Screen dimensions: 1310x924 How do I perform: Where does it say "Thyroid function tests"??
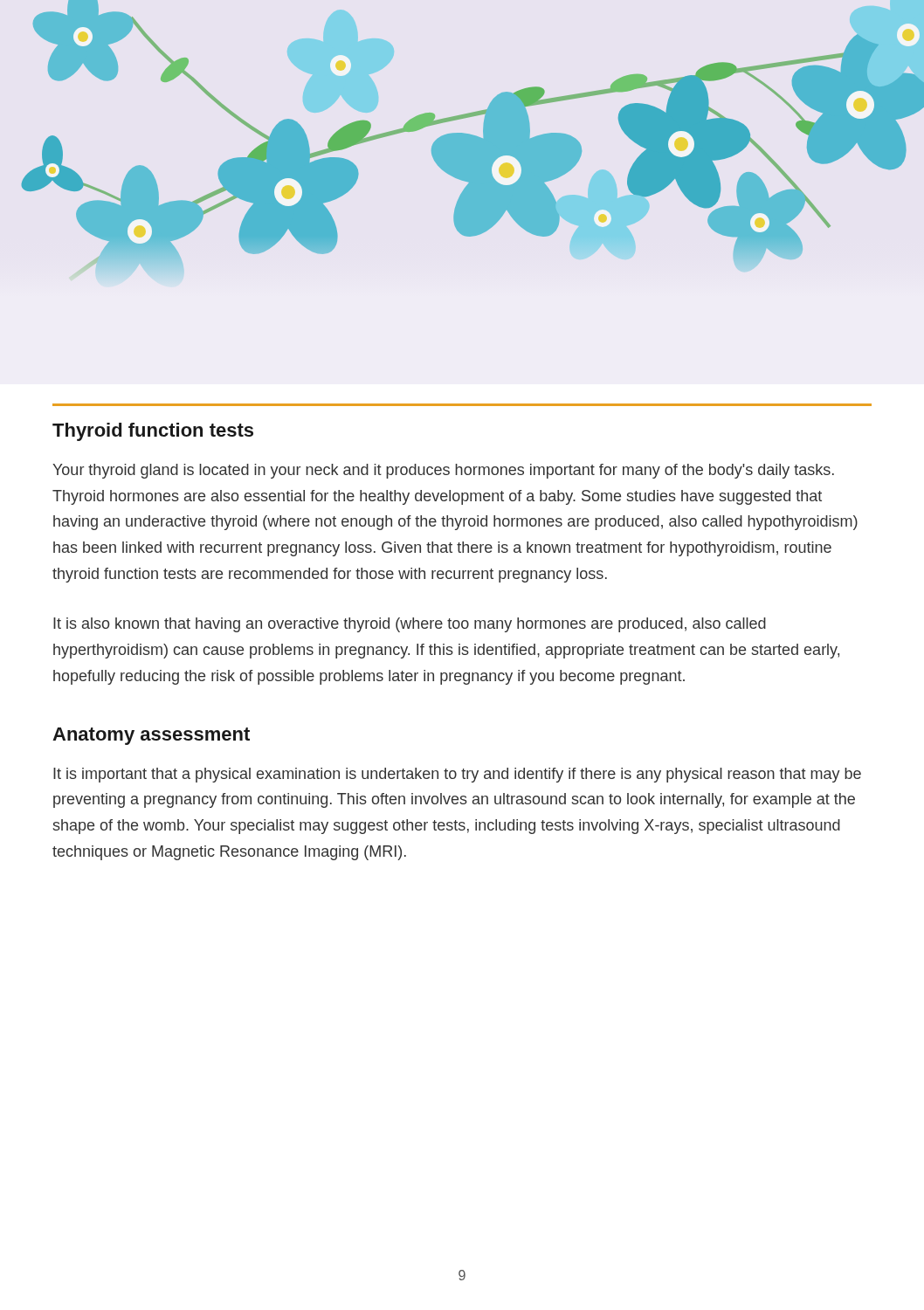153,430
